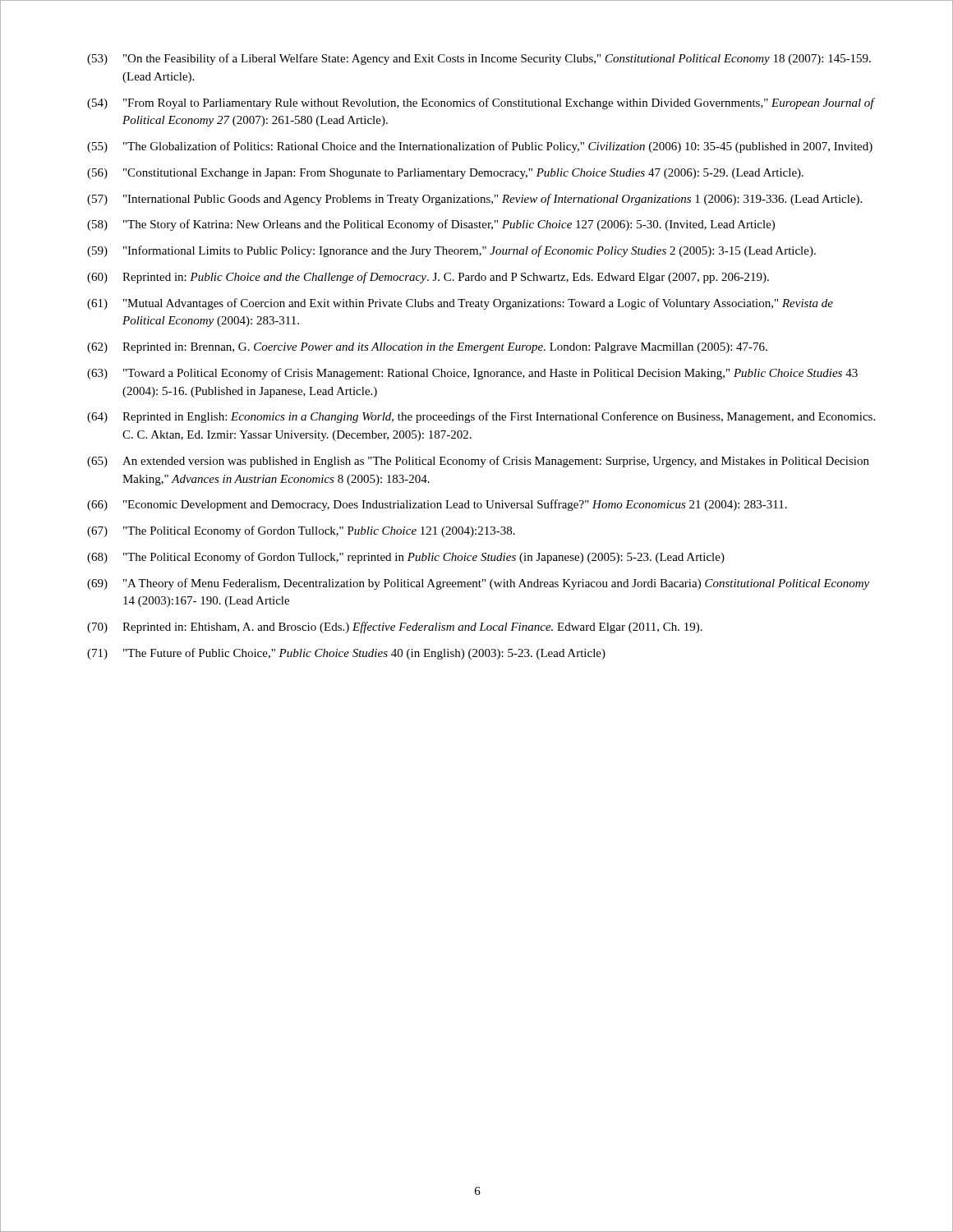953x1232 pixels.
Task: Select the list item with the text "(55) "The Globalization of"
Action: click(472, 147)
